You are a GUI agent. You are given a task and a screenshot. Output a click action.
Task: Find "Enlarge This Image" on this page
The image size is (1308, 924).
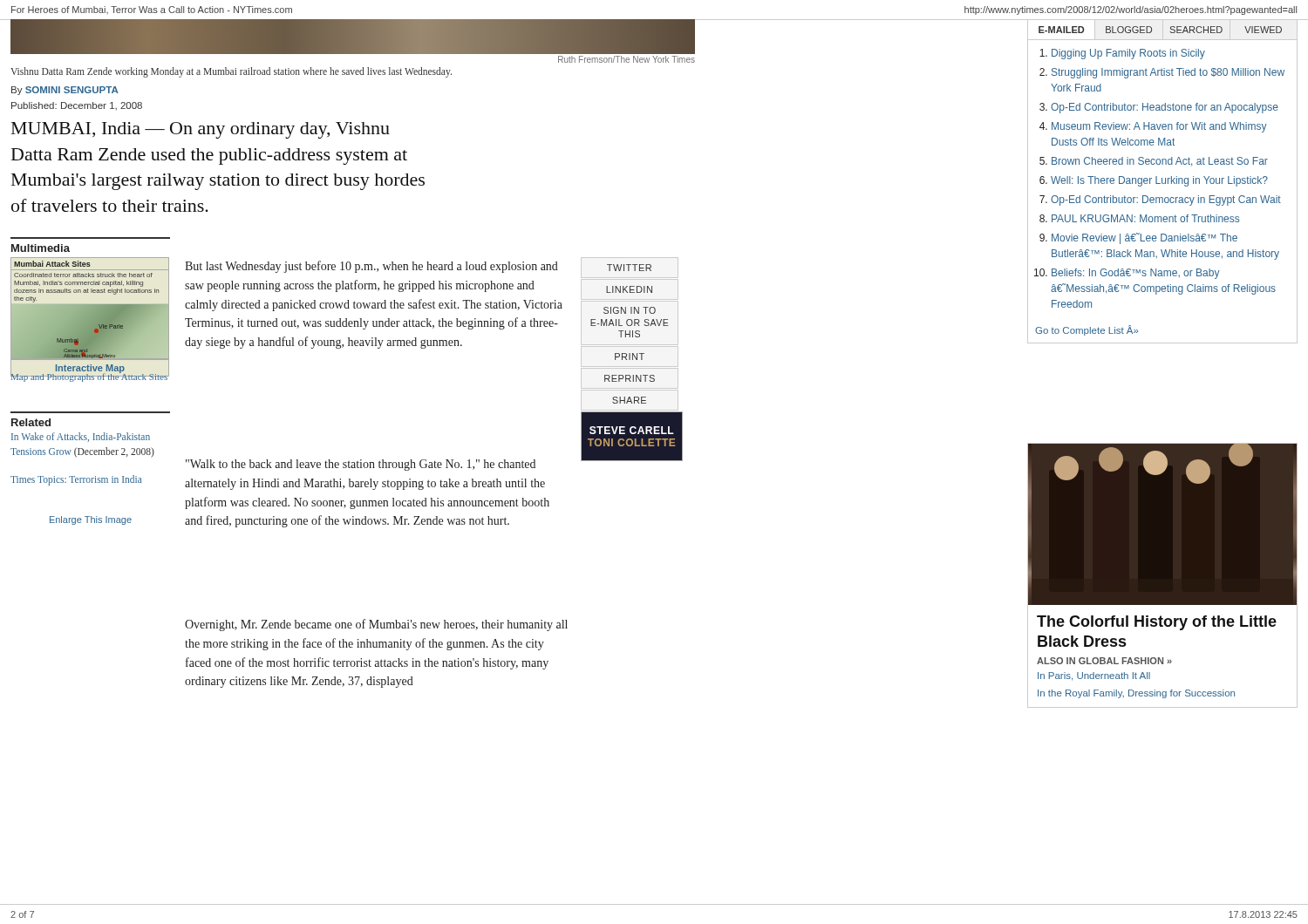[90, 520]
